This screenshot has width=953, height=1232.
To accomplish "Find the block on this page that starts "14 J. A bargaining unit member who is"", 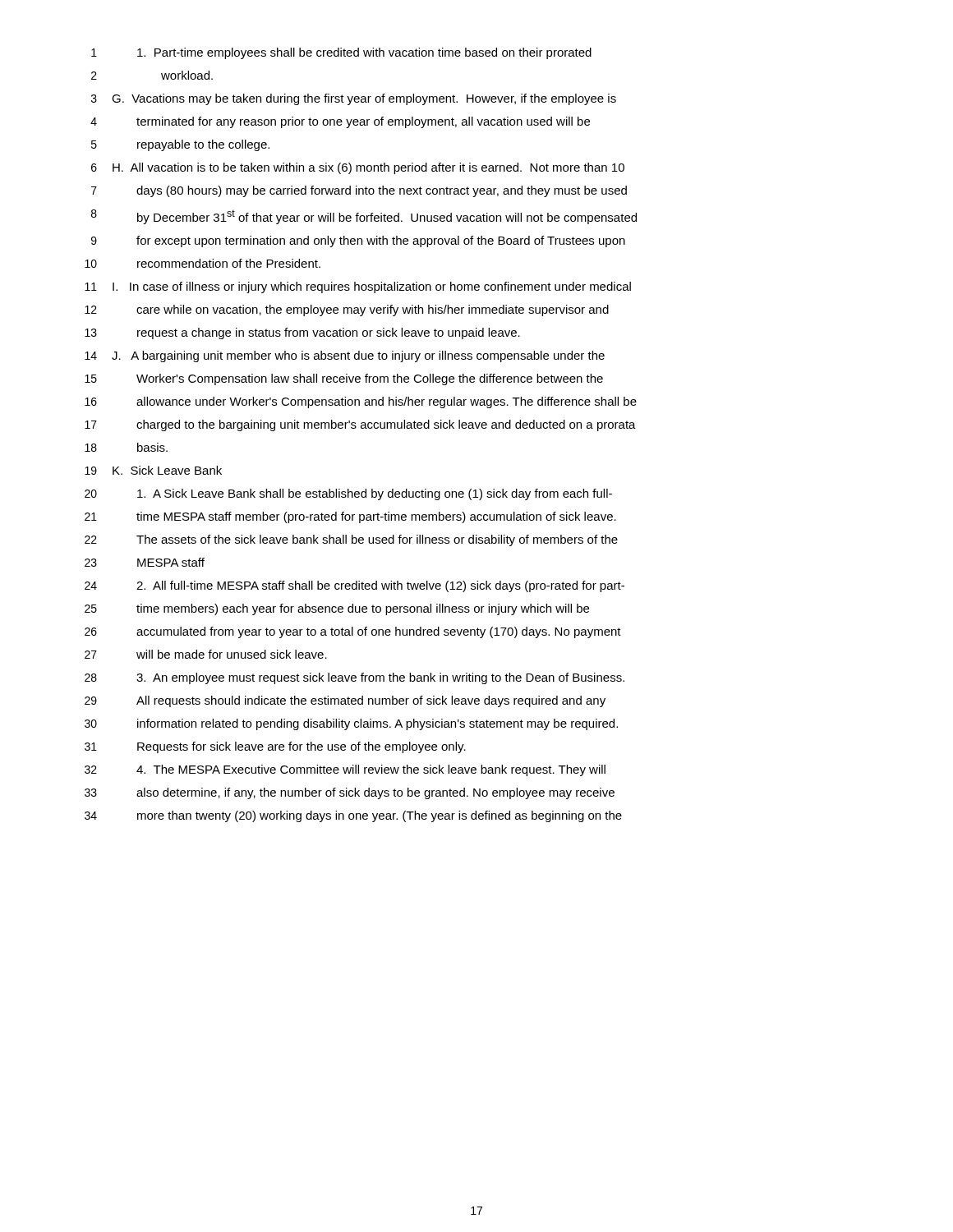I will [476, 402].
